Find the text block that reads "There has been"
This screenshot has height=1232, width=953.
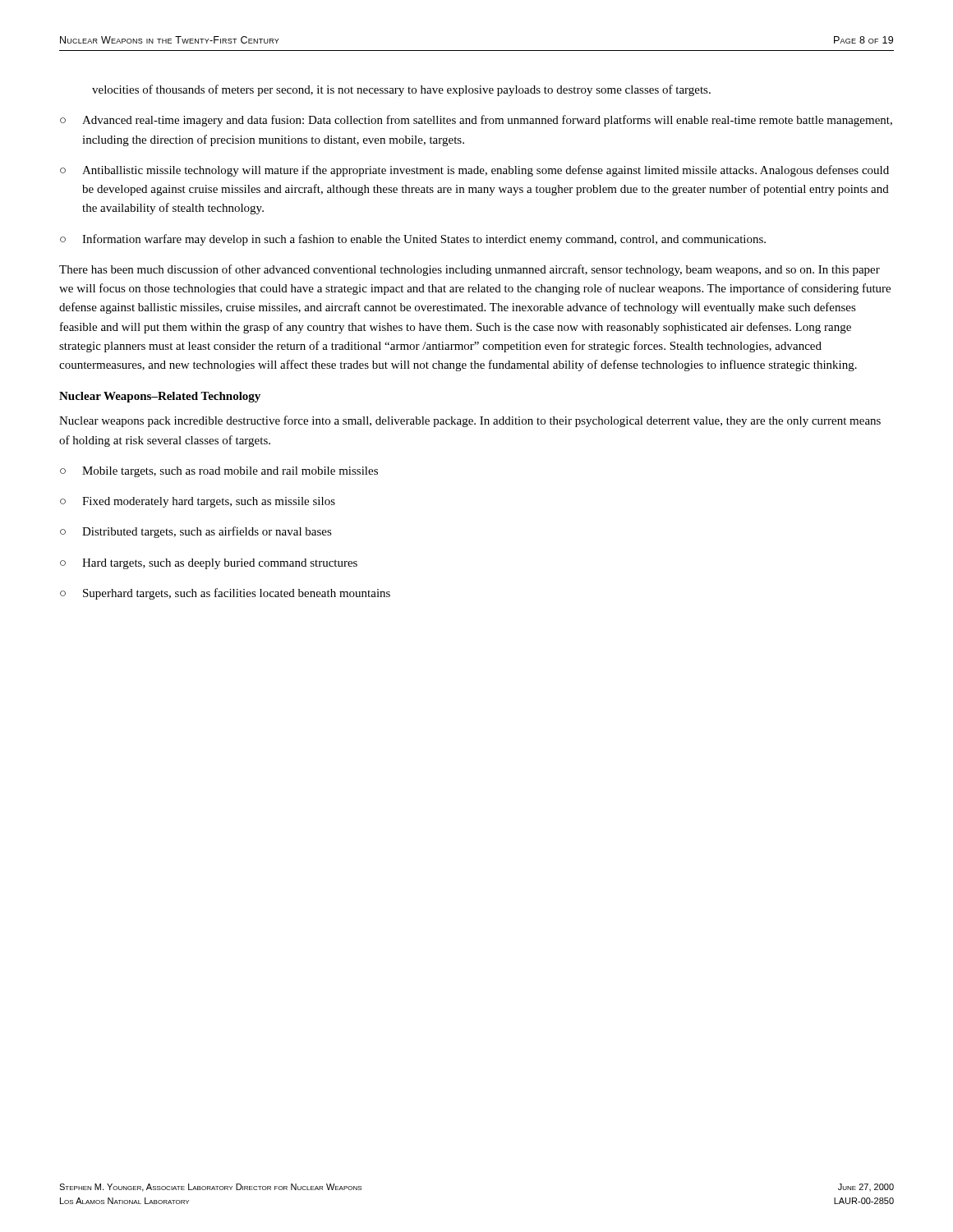click(x=475, y=317)
